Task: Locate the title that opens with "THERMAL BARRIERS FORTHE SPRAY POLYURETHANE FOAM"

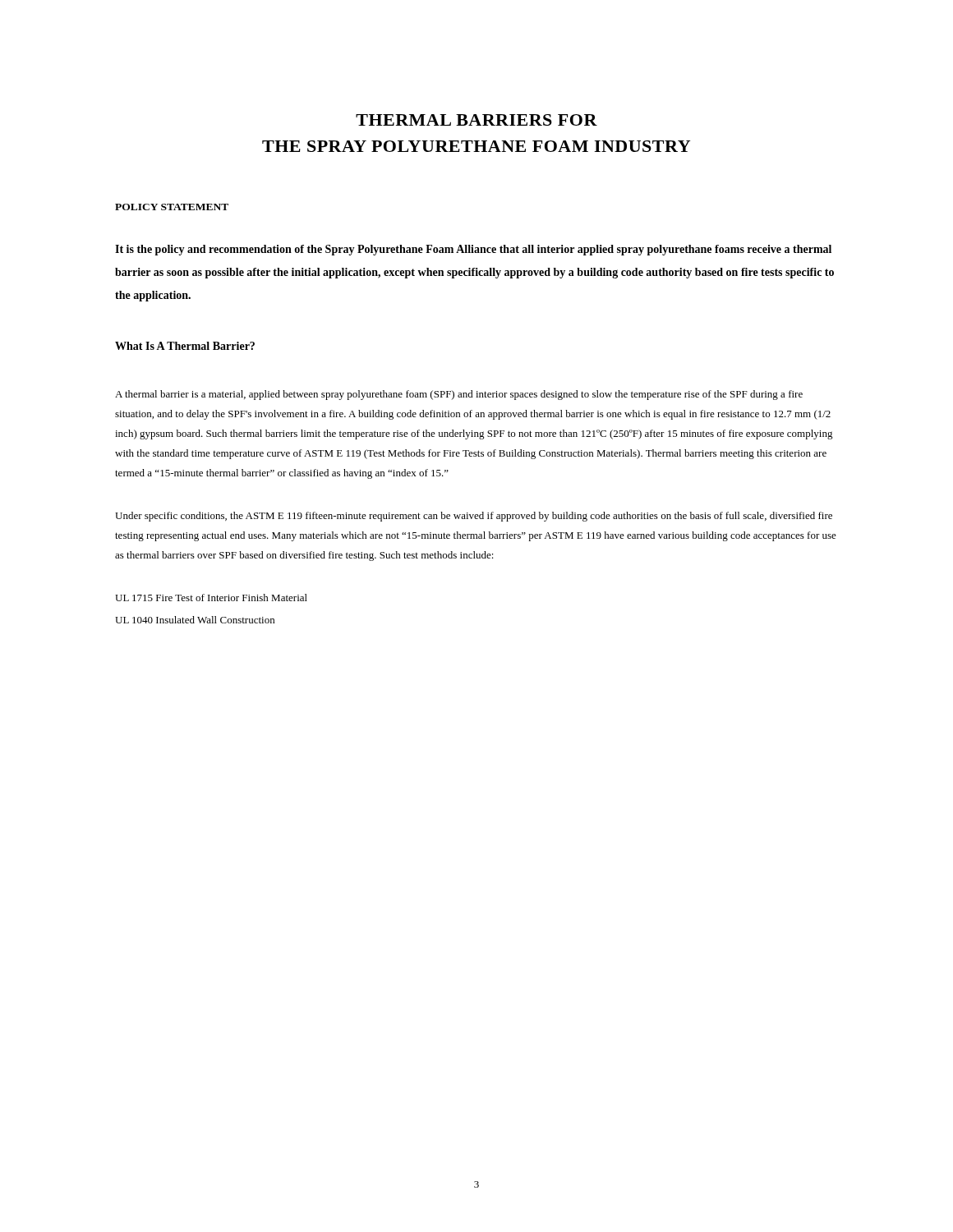Action: point(476,133)
